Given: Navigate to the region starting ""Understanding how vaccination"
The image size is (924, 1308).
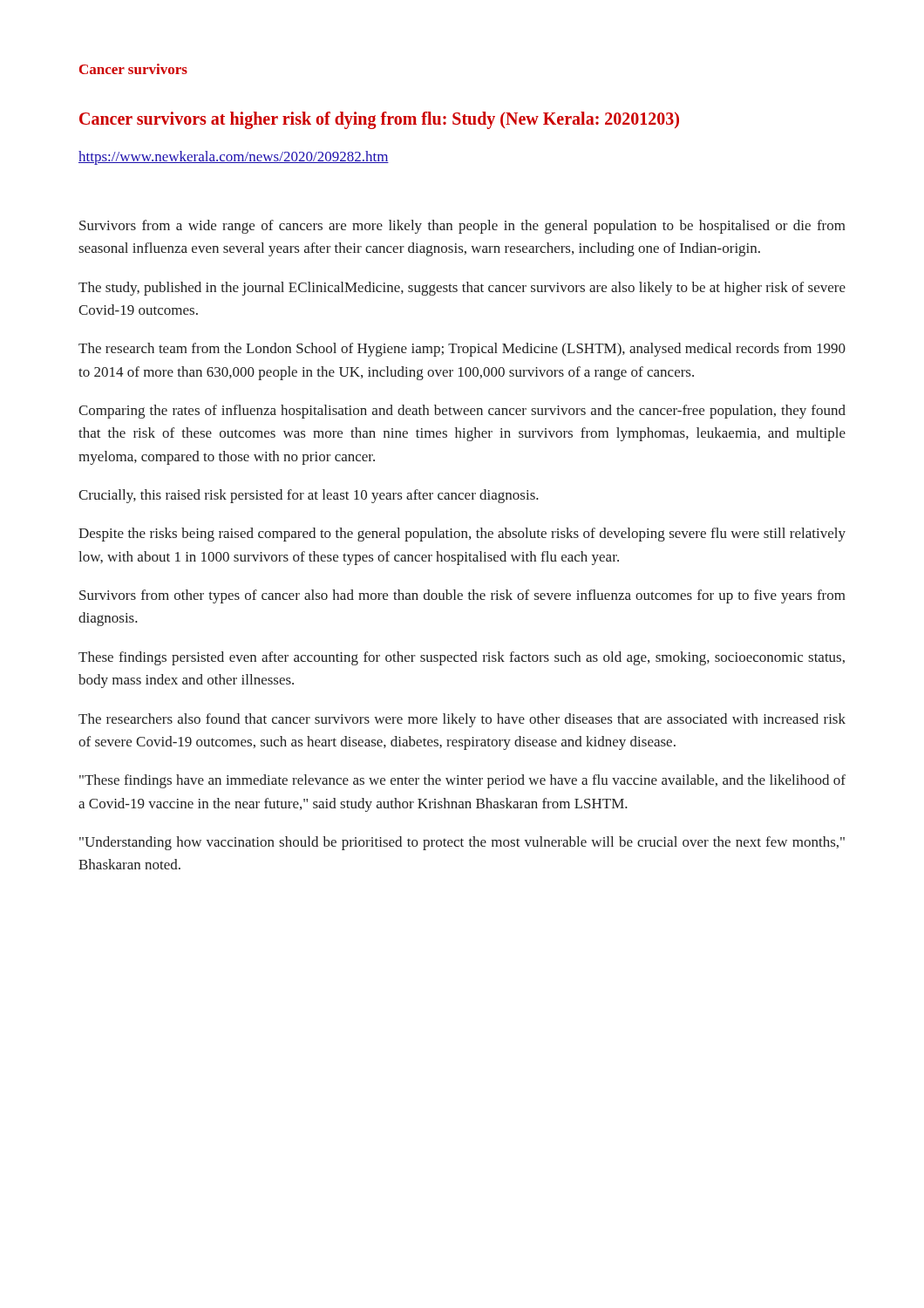Looking at the screenshot, I should pyautogui.click(x=462, y=854).
